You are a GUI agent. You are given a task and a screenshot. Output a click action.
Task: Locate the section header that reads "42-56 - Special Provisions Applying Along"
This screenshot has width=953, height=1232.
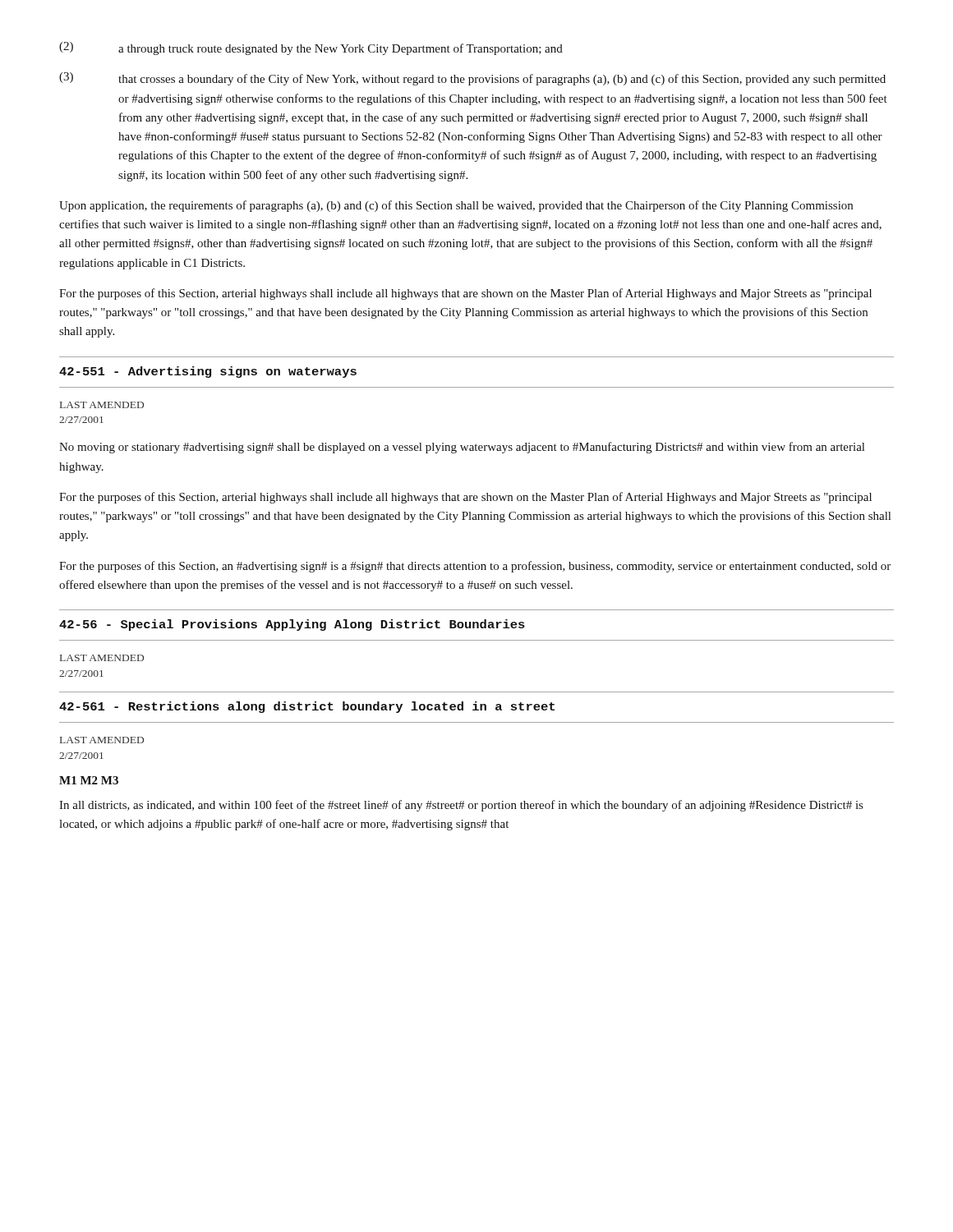[292, 625]
